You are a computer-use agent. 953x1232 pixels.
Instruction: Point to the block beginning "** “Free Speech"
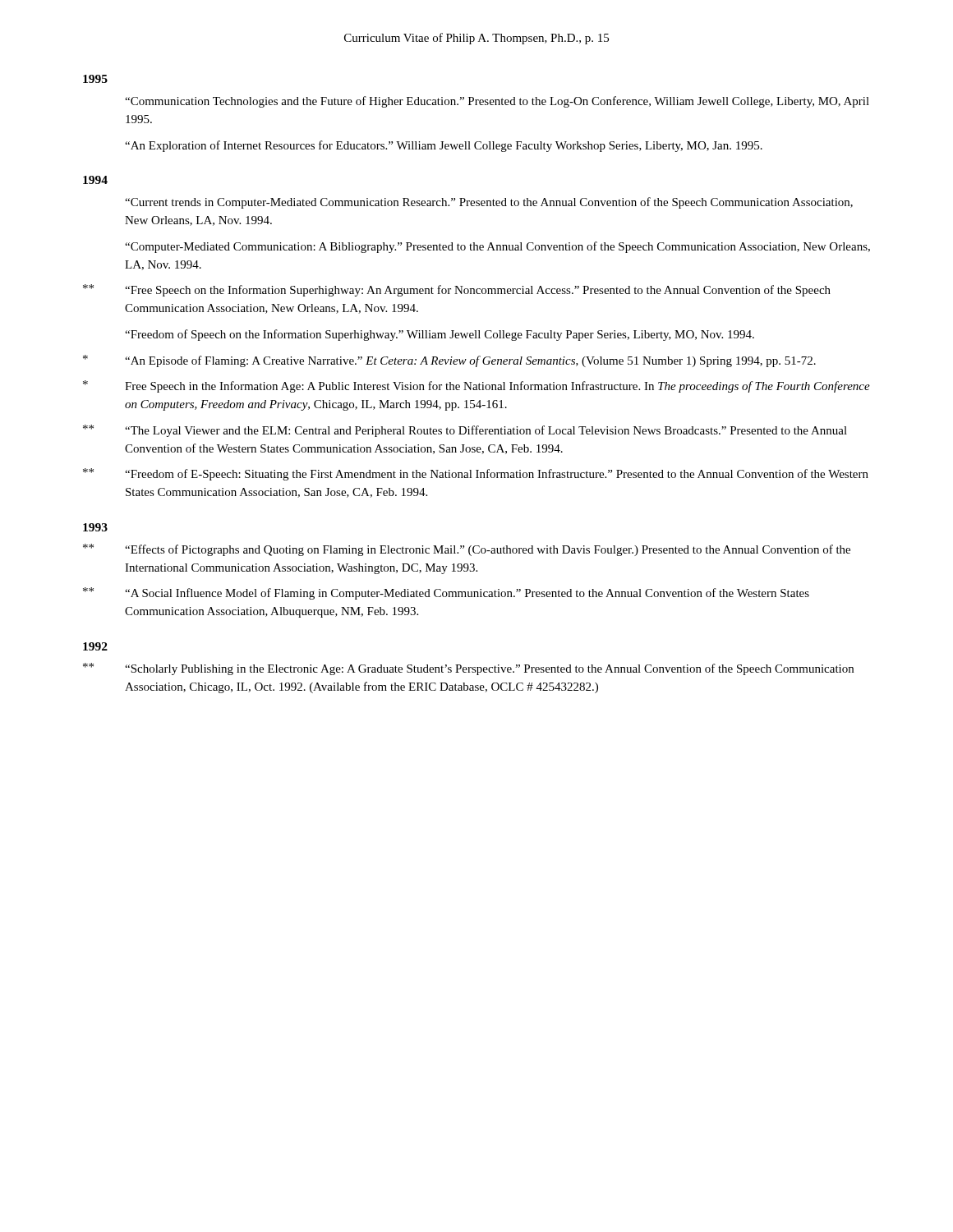476,300
